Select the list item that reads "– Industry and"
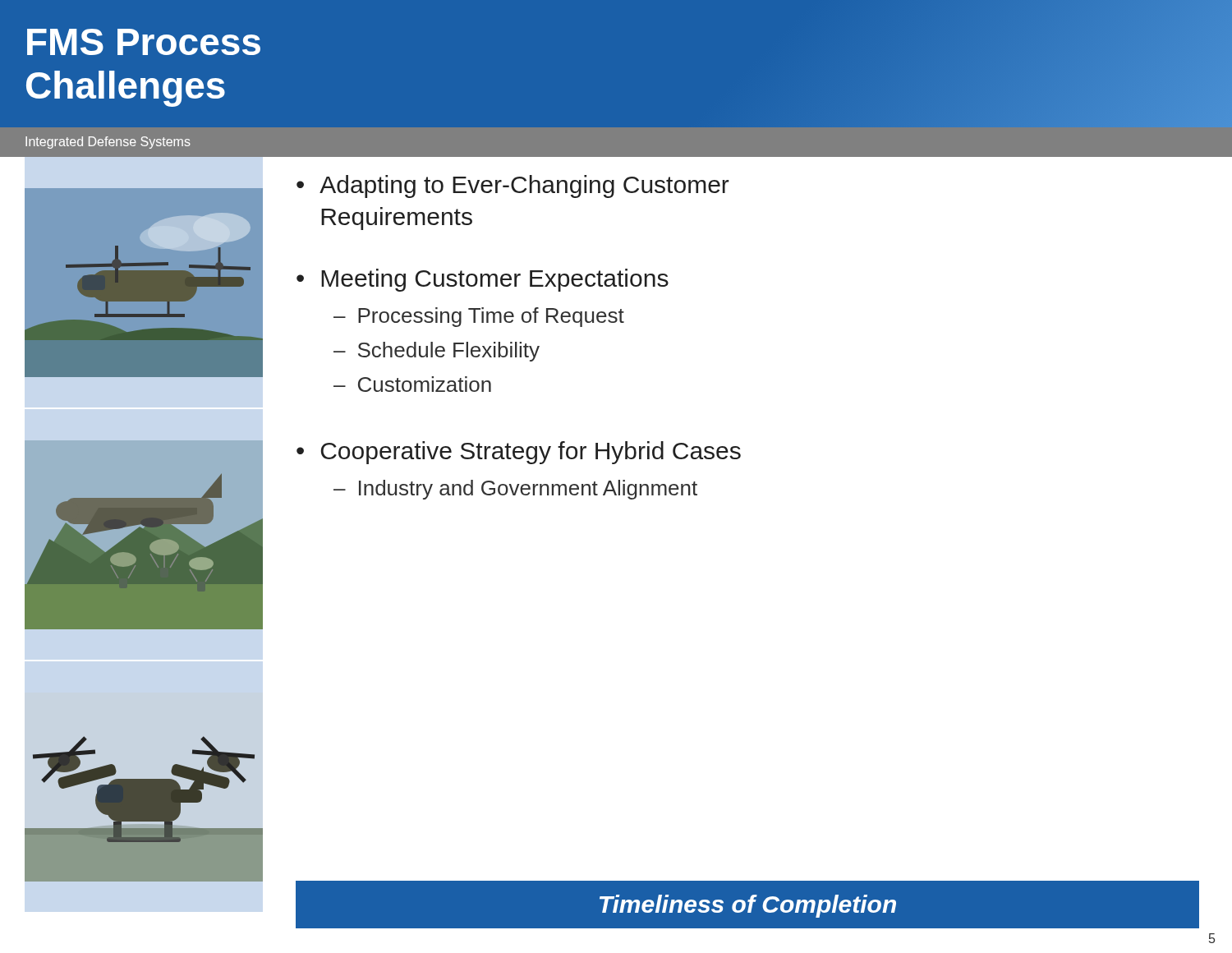Screen dimensions: 953x1232 tap(516, 489)
